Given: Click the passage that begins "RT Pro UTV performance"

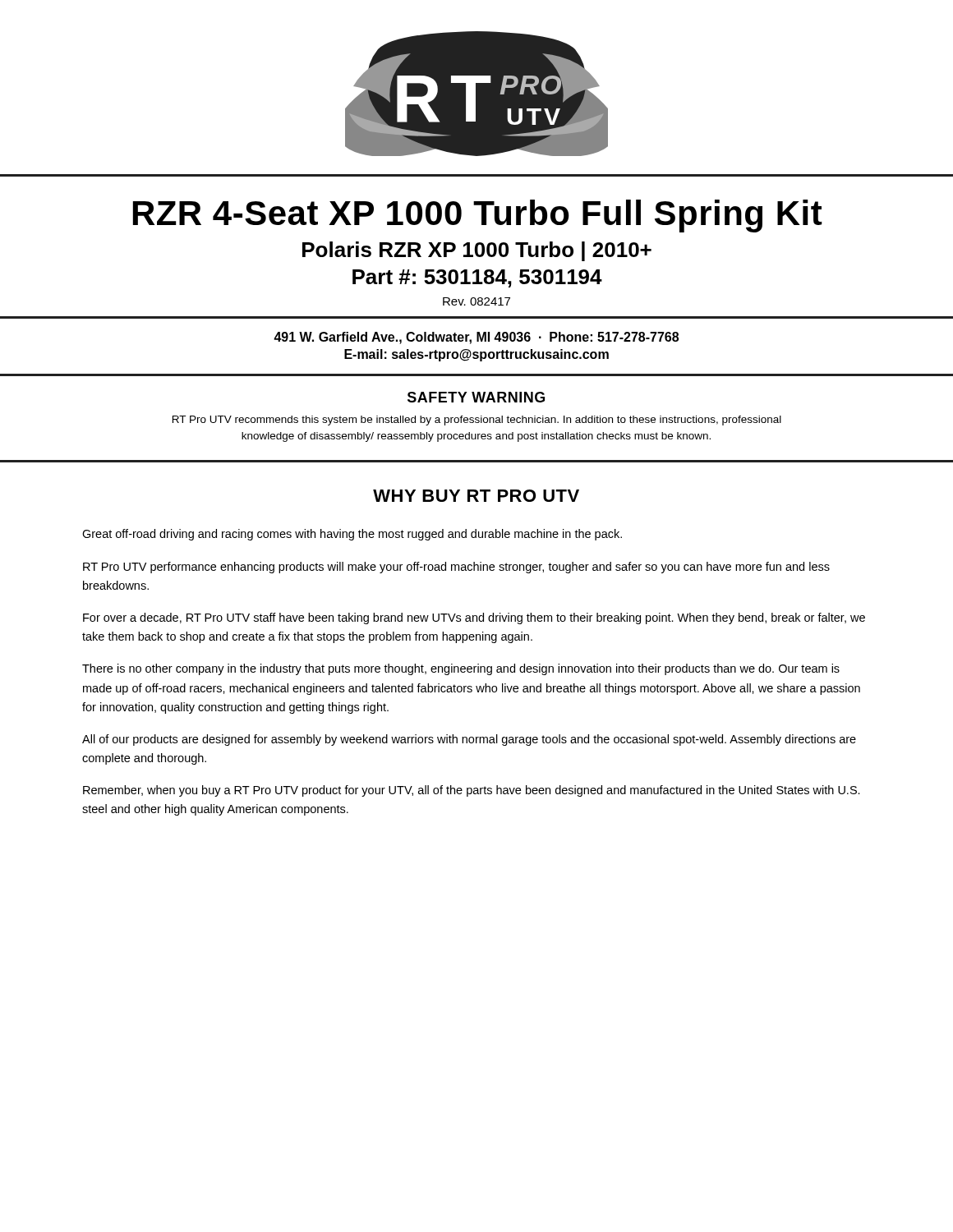Looking at the screenshot, I should pyautogui.click(x=456, y=576).
